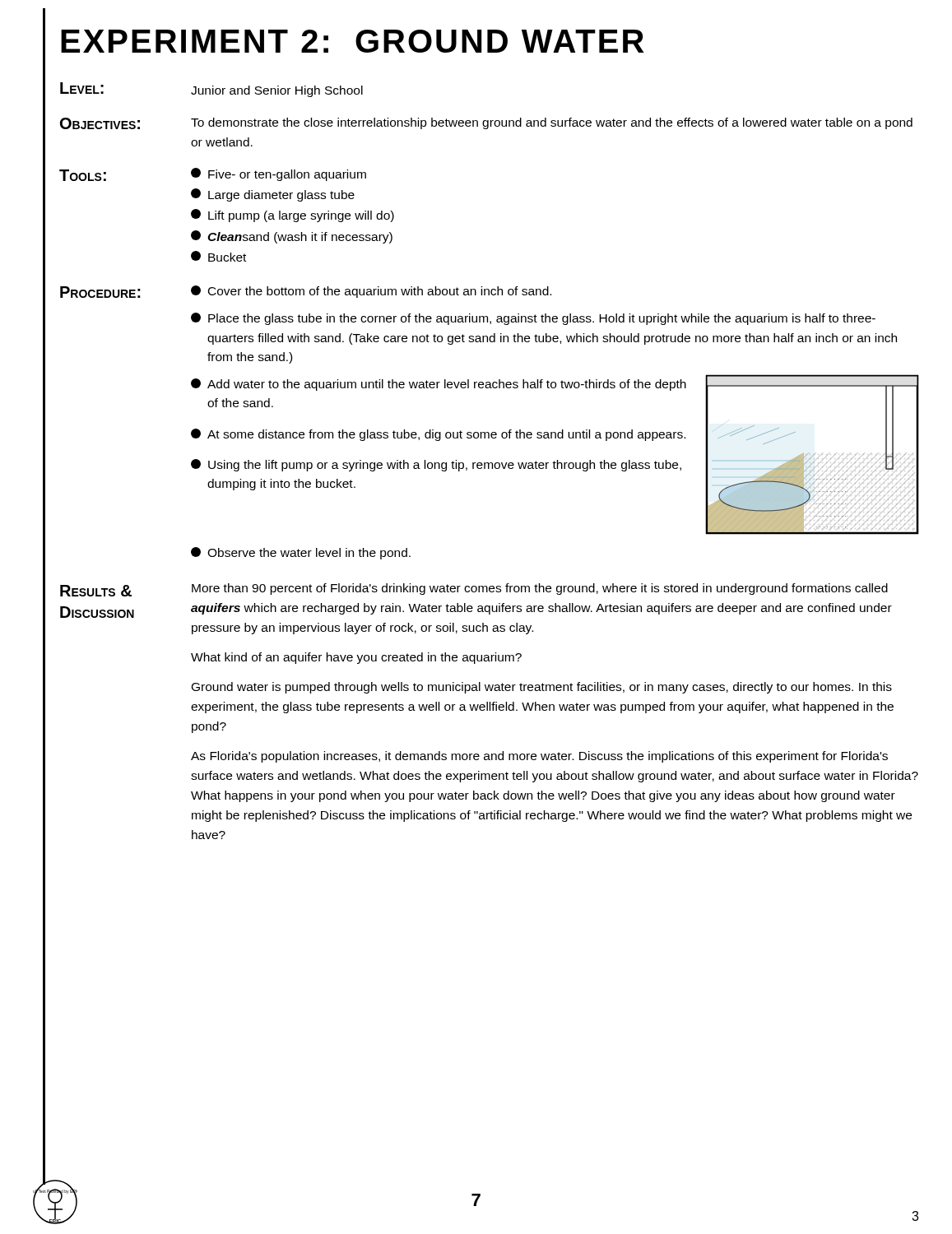The image size is (952, 1234).
Task: Navigate to the block starting "Observe the water level in the pond."
Action: (301, 553)
